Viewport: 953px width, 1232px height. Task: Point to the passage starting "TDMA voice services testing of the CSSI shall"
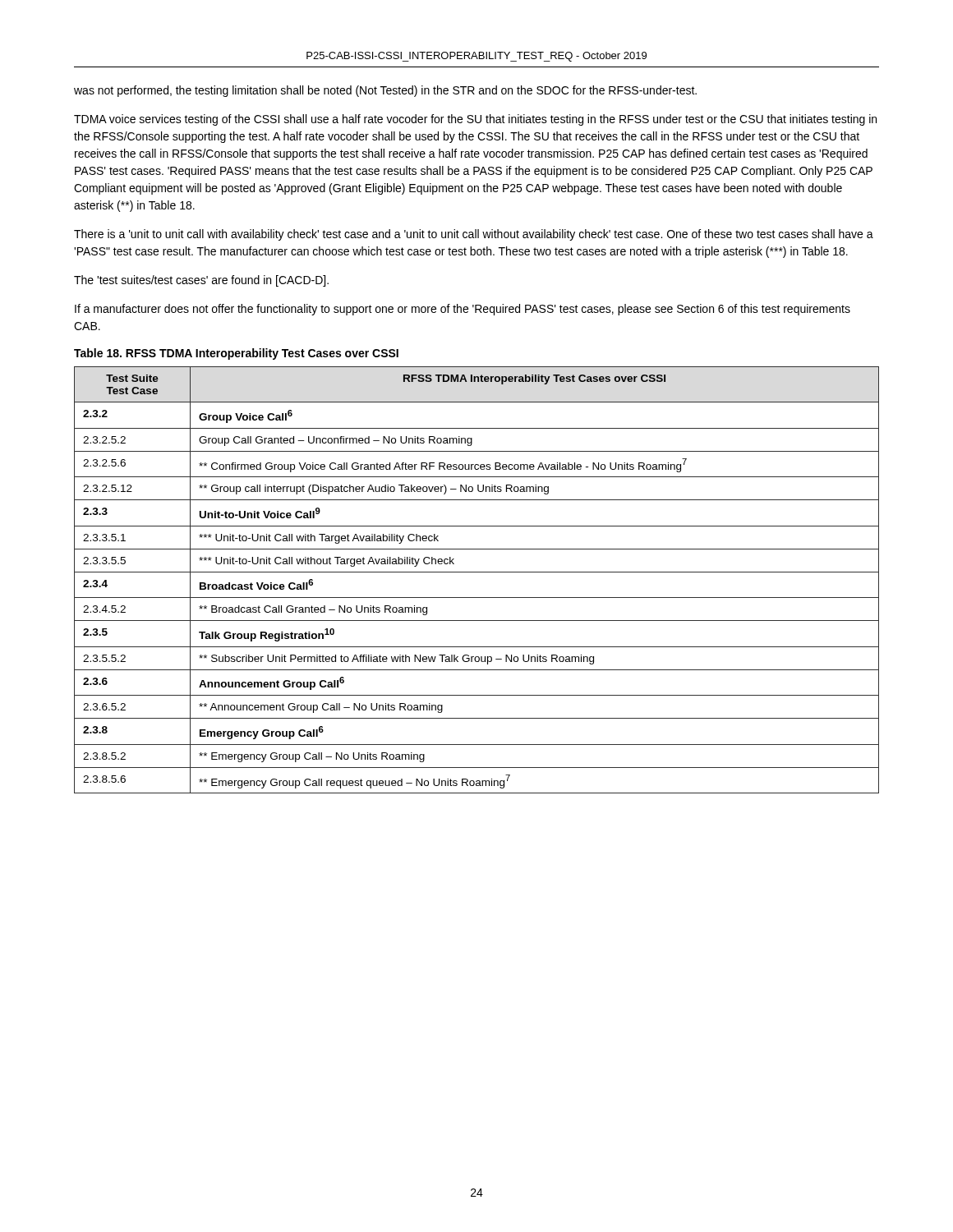[x=476, y=162]
